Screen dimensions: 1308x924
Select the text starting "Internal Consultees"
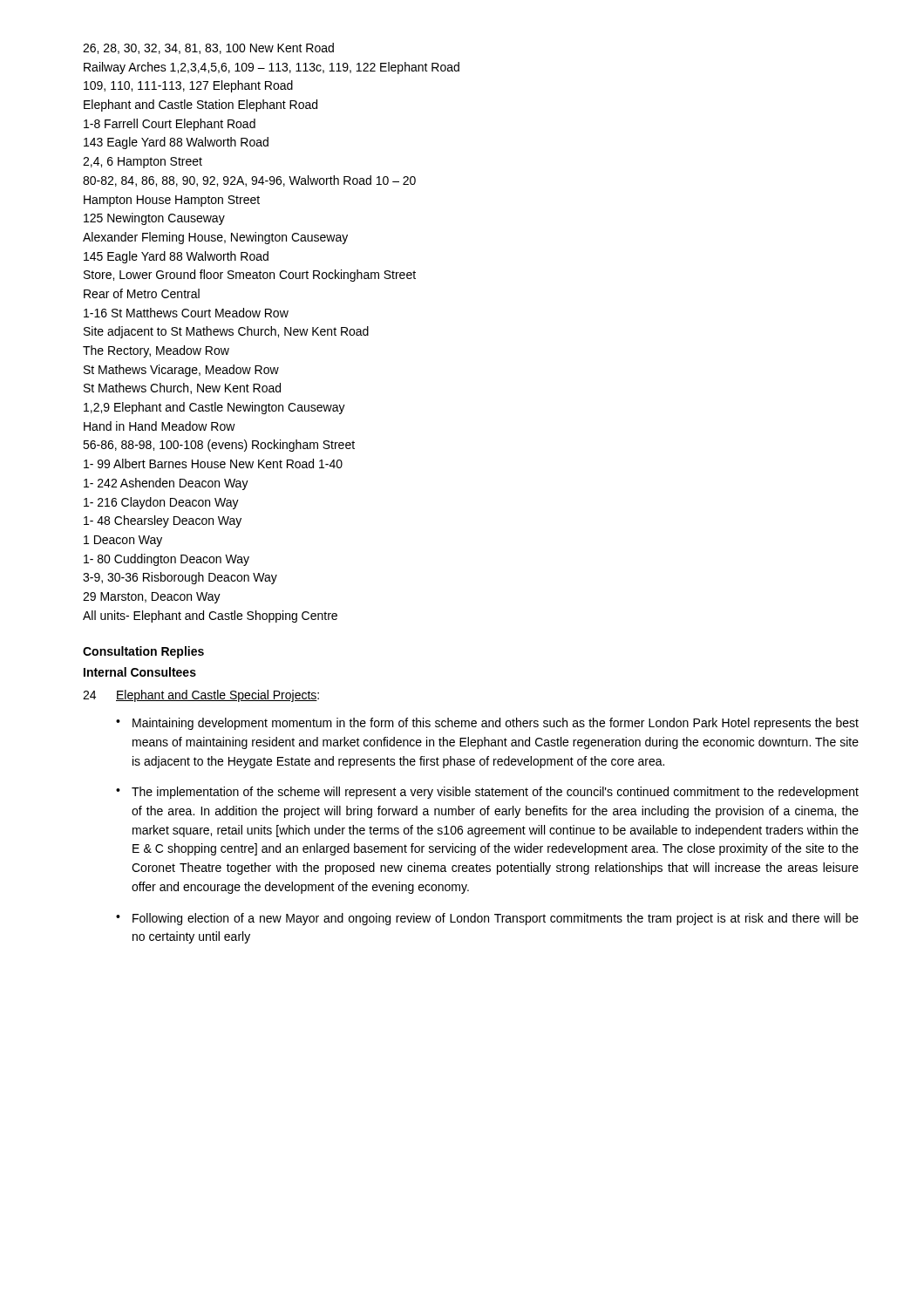[139, 673]
